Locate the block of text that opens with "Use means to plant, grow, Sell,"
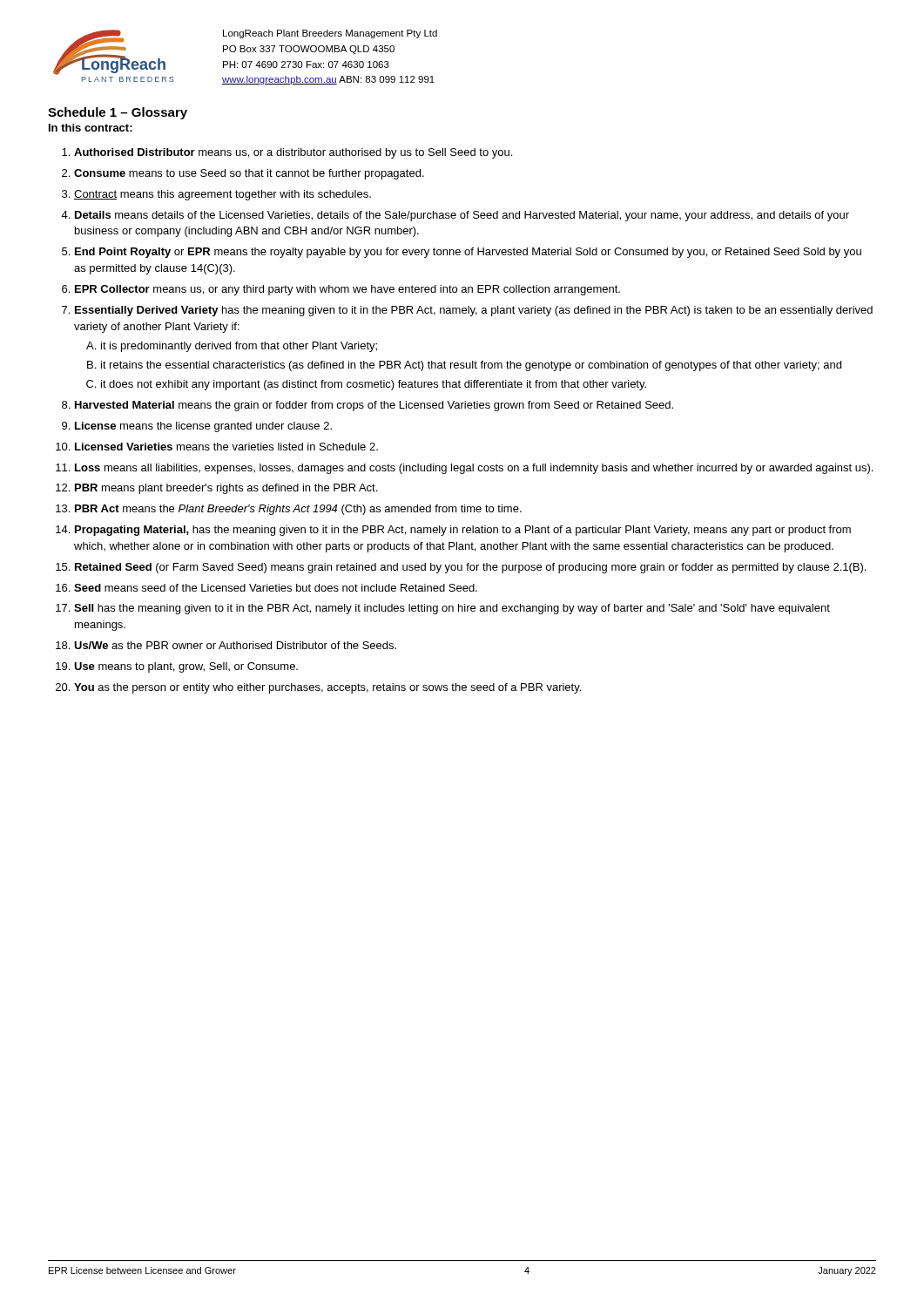Screen dimensions: 1307x924 pyautogui.click(x=186, y=666)
